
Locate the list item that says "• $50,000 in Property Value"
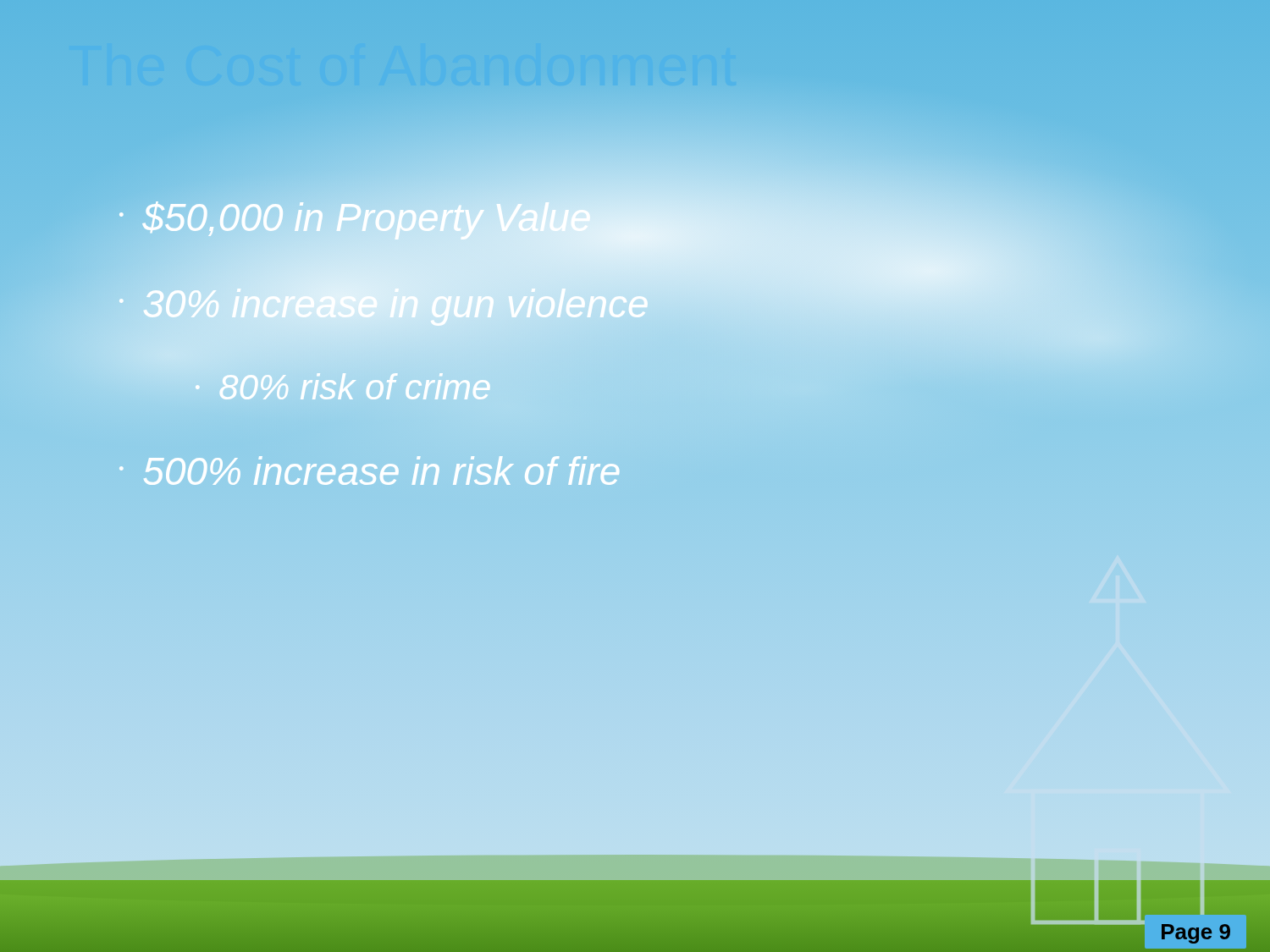pos(355,217)
